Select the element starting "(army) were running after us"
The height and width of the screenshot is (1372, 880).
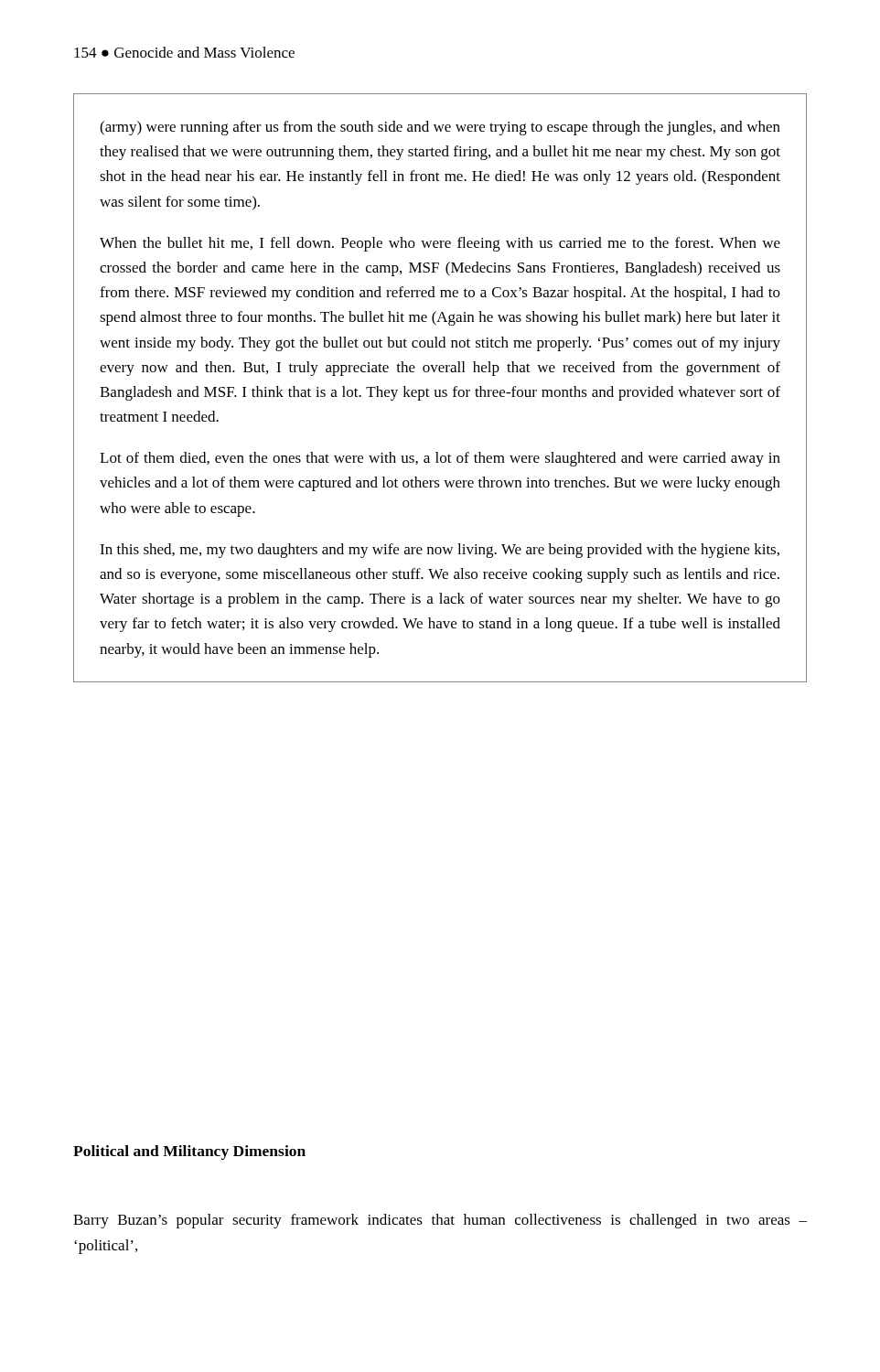(440, 388)
